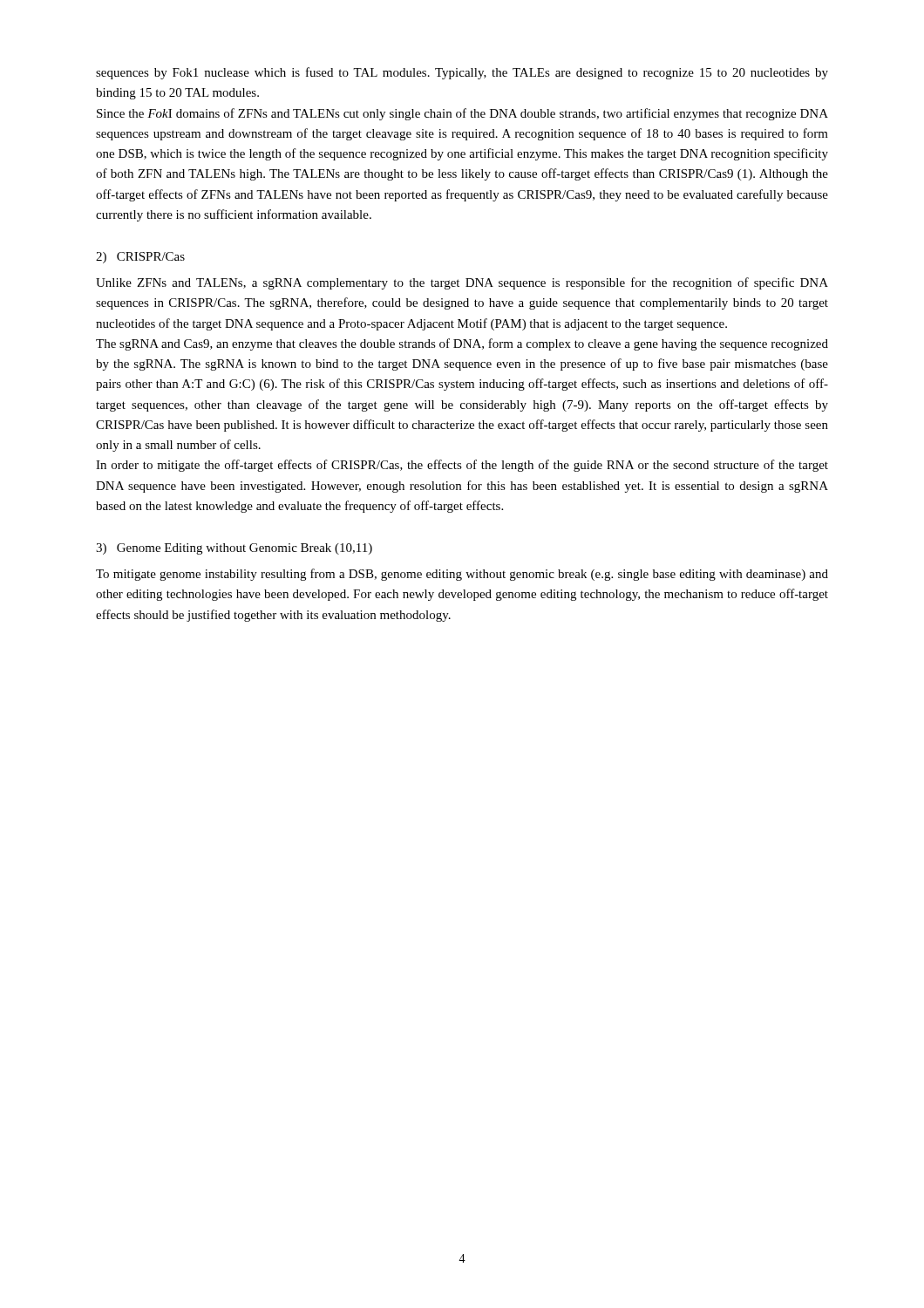Click on the block starting "3) Genome Editing without Genomic Break (10,11)"
The image size is (924, 1308).
(x=234, y=548)
